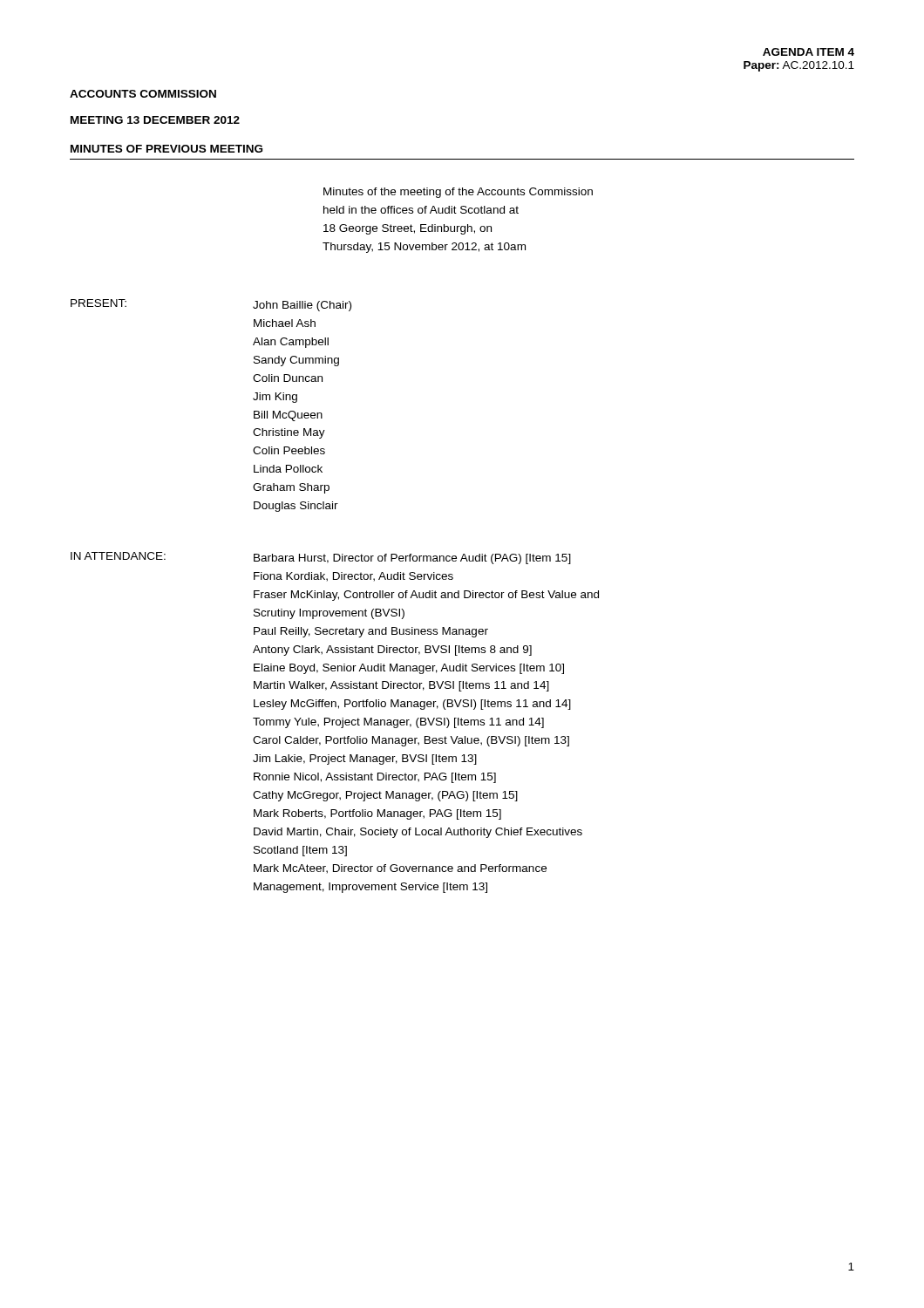
Task: Click on the text starting "MEETING 13 DECEMBER 2012"
Action: tap(155, 120)
